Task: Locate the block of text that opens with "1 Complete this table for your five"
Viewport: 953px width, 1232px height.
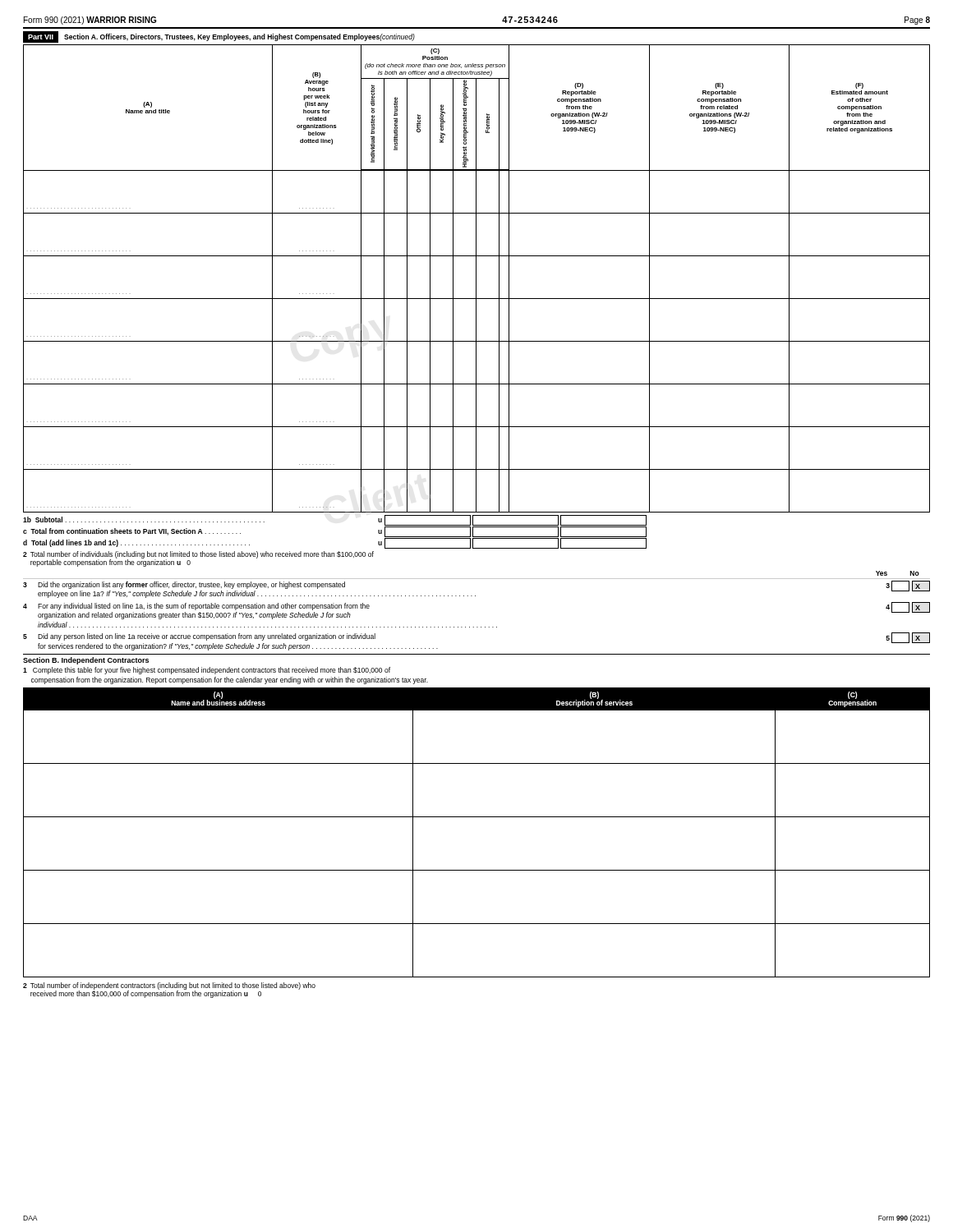Action: tap(226, 675)
